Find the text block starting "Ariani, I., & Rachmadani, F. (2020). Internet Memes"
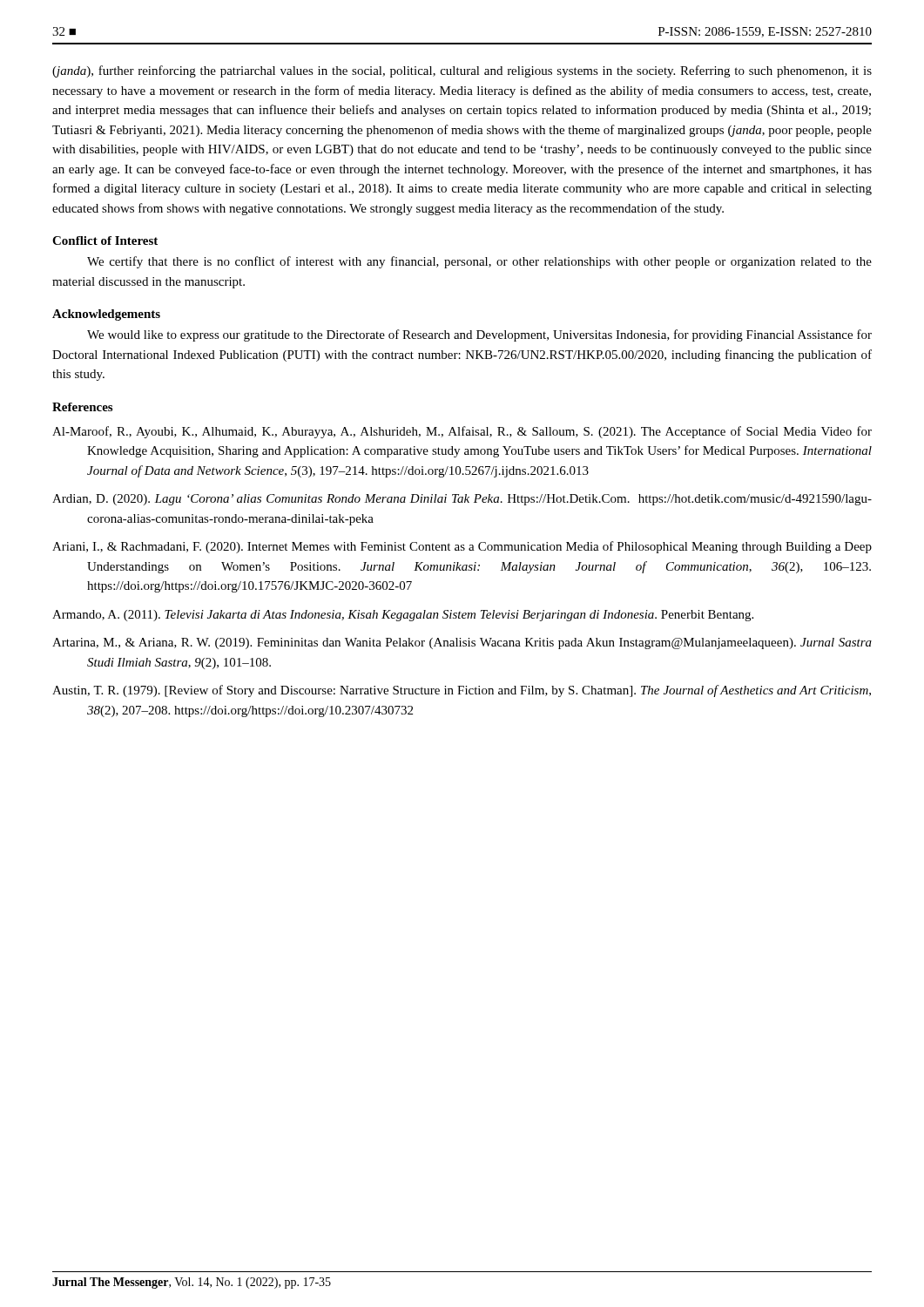This screenshot has height=1307, width=924. tap(462, 566)
